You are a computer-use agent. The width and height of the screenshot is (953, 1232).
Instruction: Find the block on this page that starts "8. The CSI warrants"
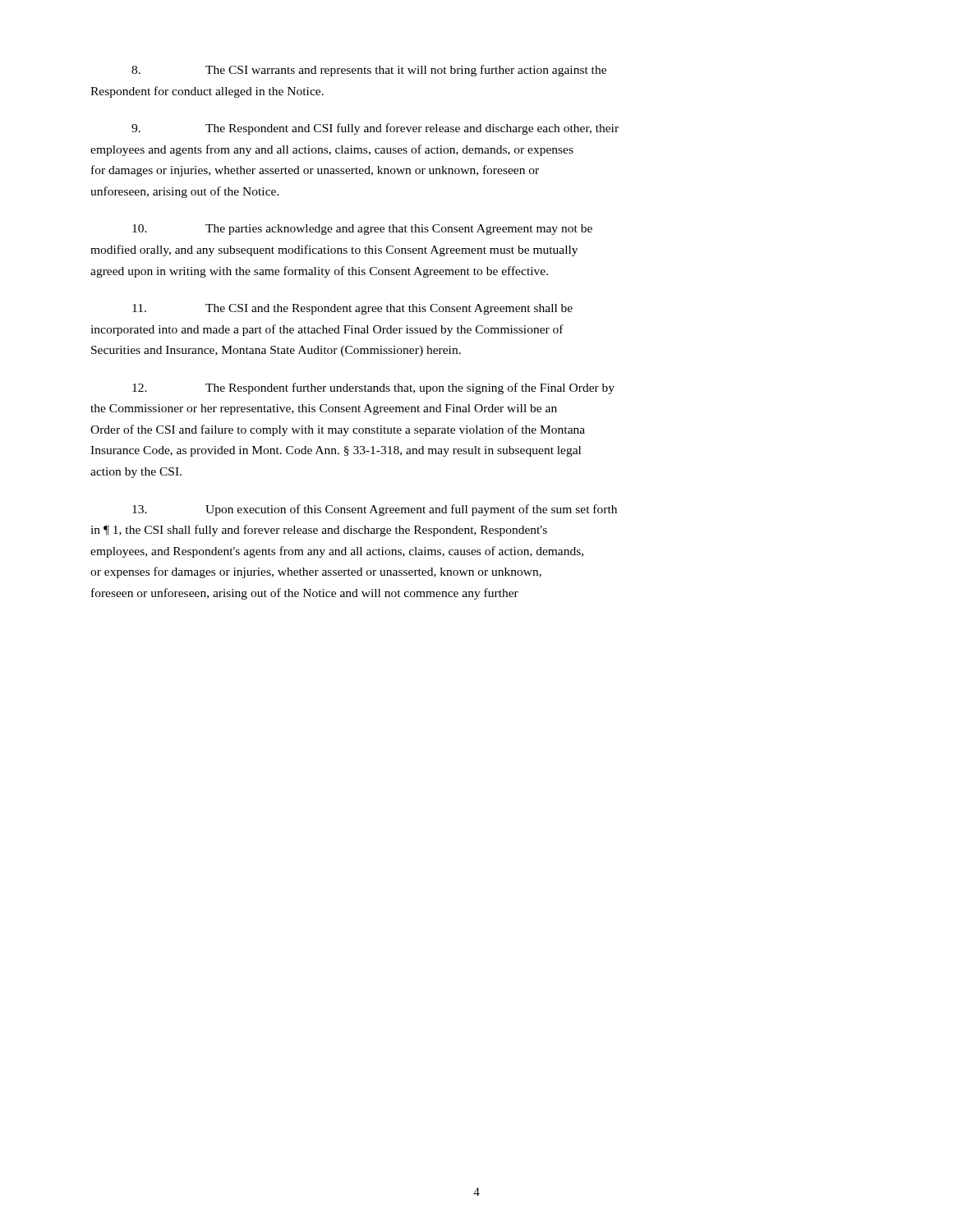(x=476, y=80)
